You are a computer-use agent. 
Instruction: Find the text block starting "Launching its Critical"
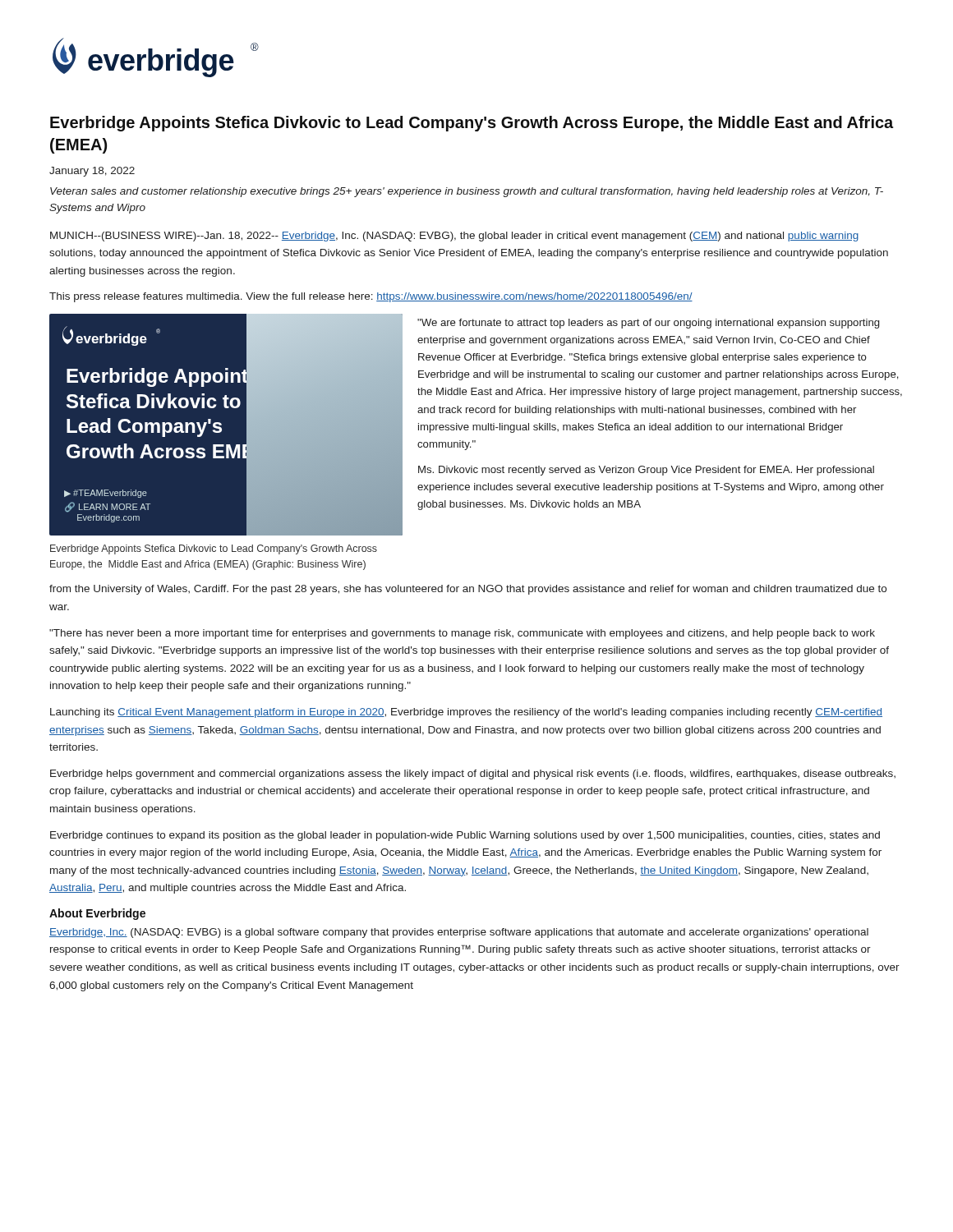(x=466, y=729)
